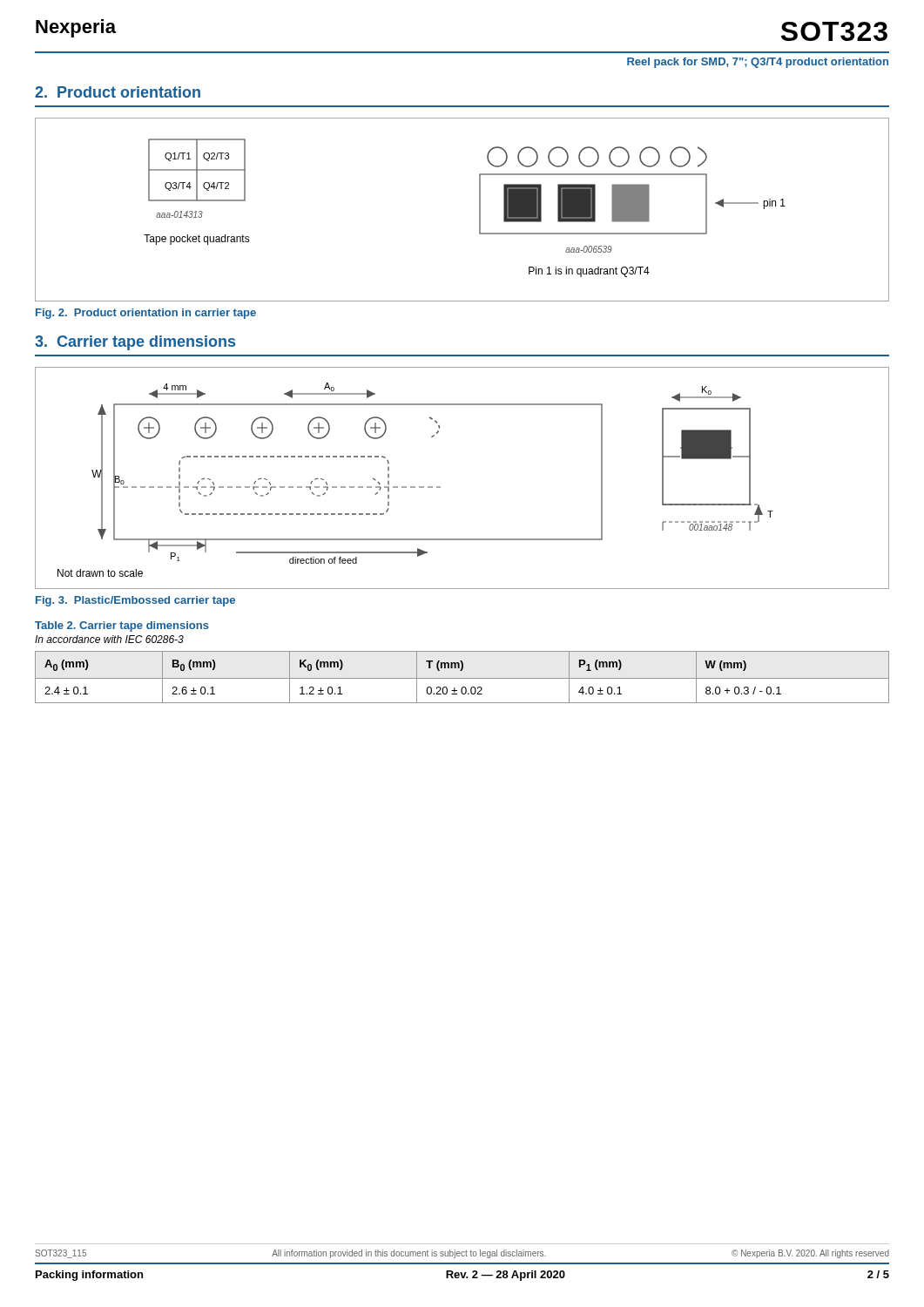Point to the passage starting "Fig. 2. Product orientation in"

coord(146,312)
